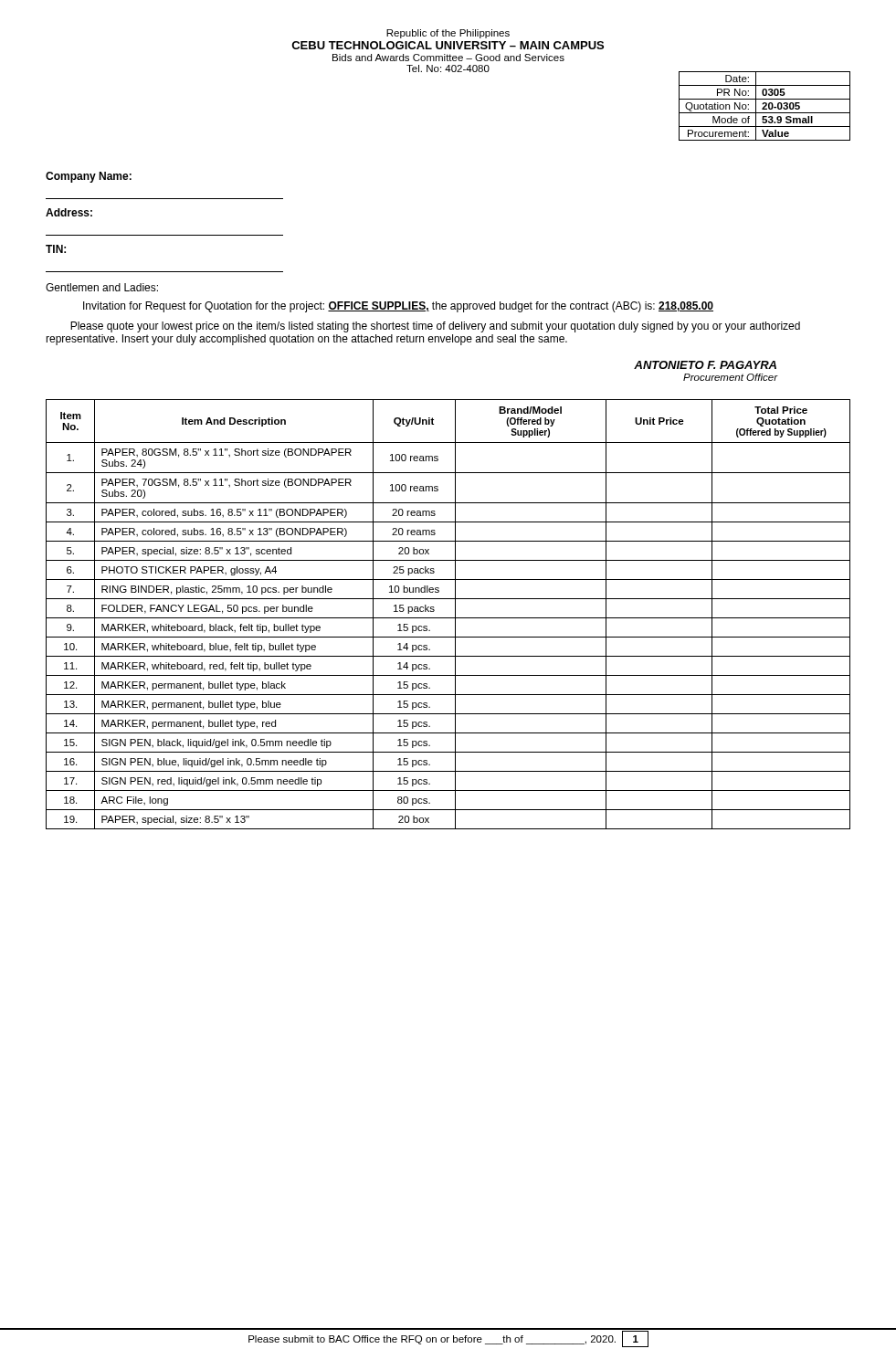Locate the text block that says "Please quote your lowest price on the item/s"
The width and height of the screenshot is (896, 1370).
coord(423,332)
